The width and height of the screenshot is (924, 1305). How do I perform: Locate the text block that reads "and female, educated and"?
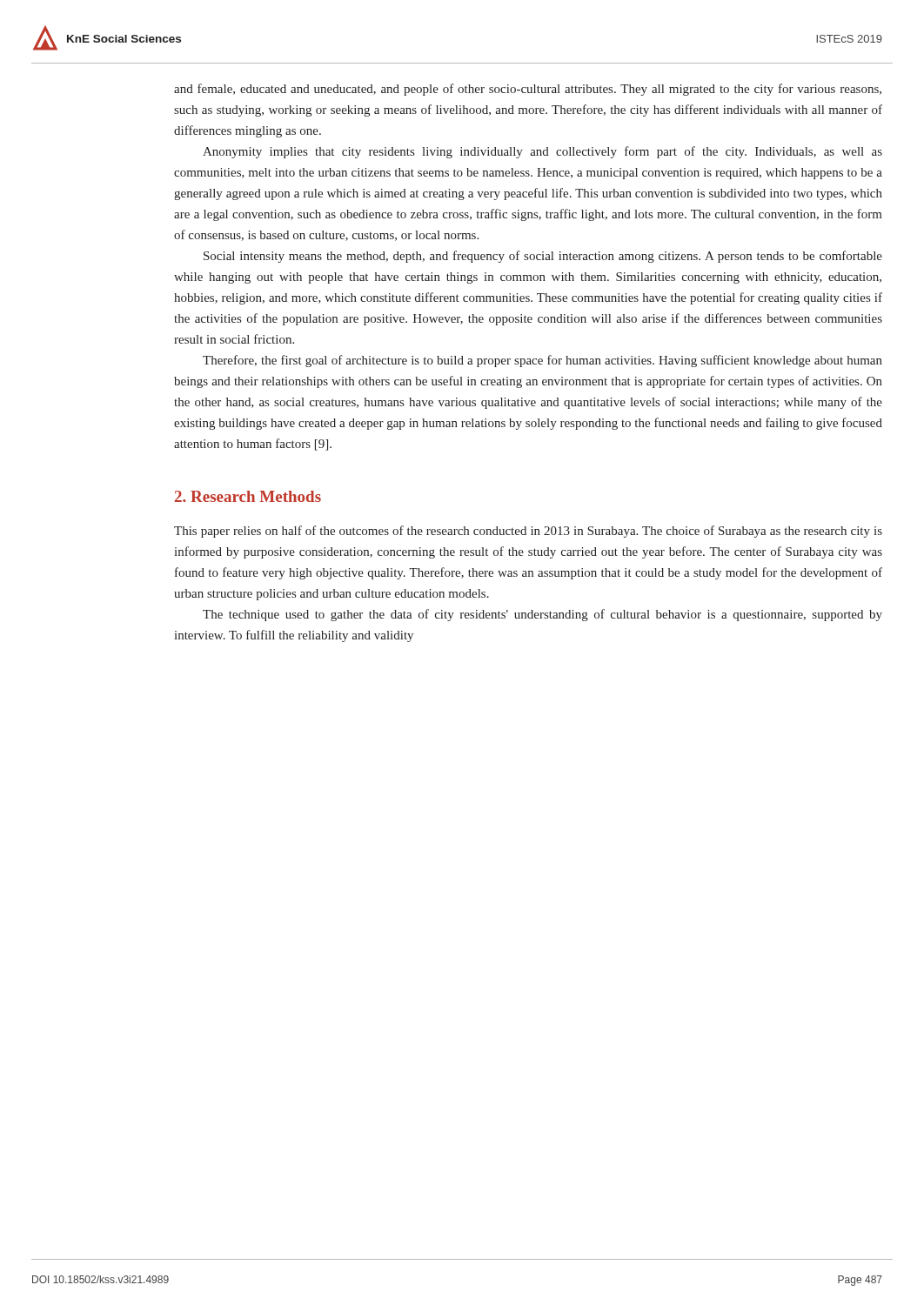528,266
